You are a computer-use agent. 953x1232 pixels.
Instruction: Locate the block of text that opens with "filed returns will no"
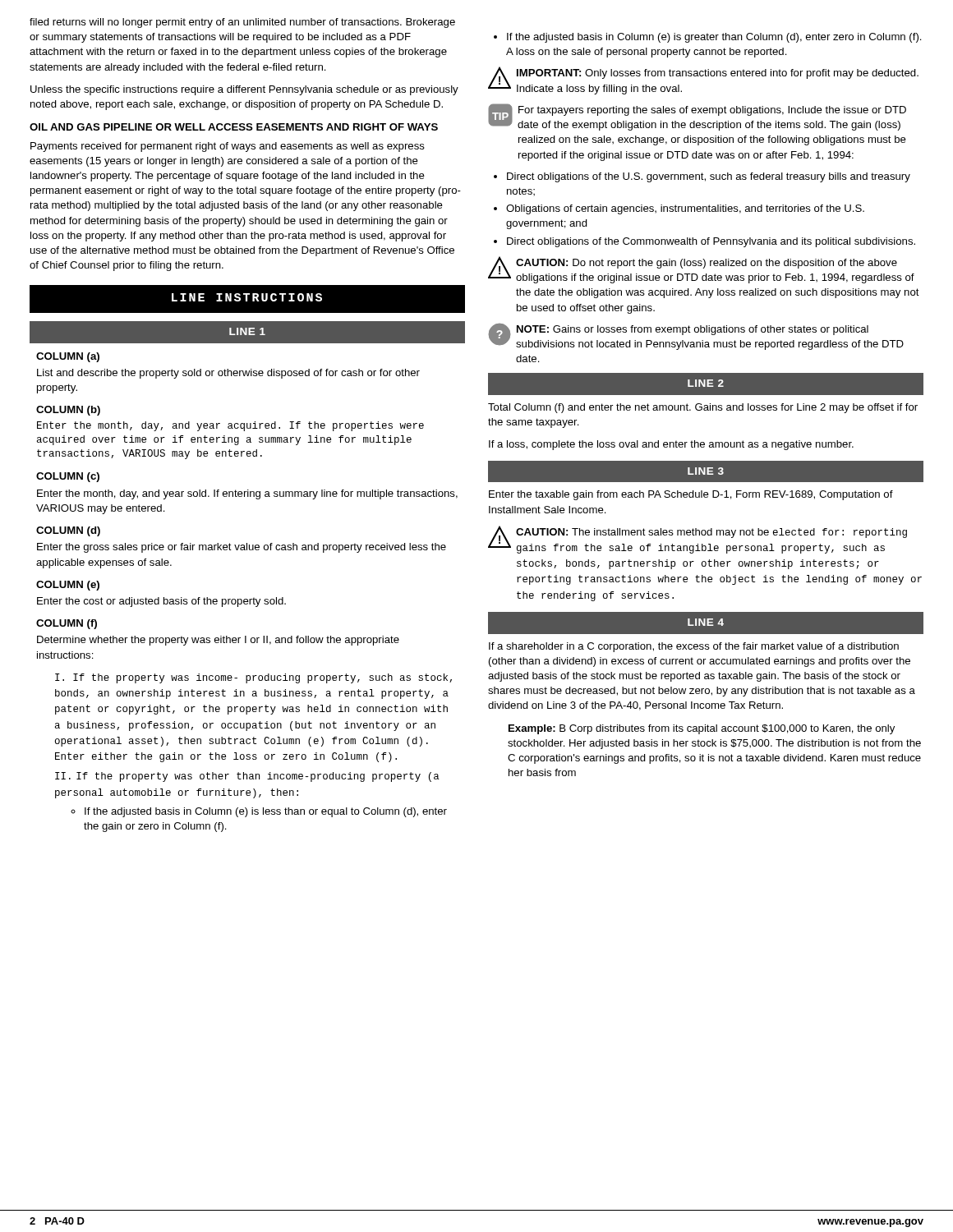coord(247,63)
